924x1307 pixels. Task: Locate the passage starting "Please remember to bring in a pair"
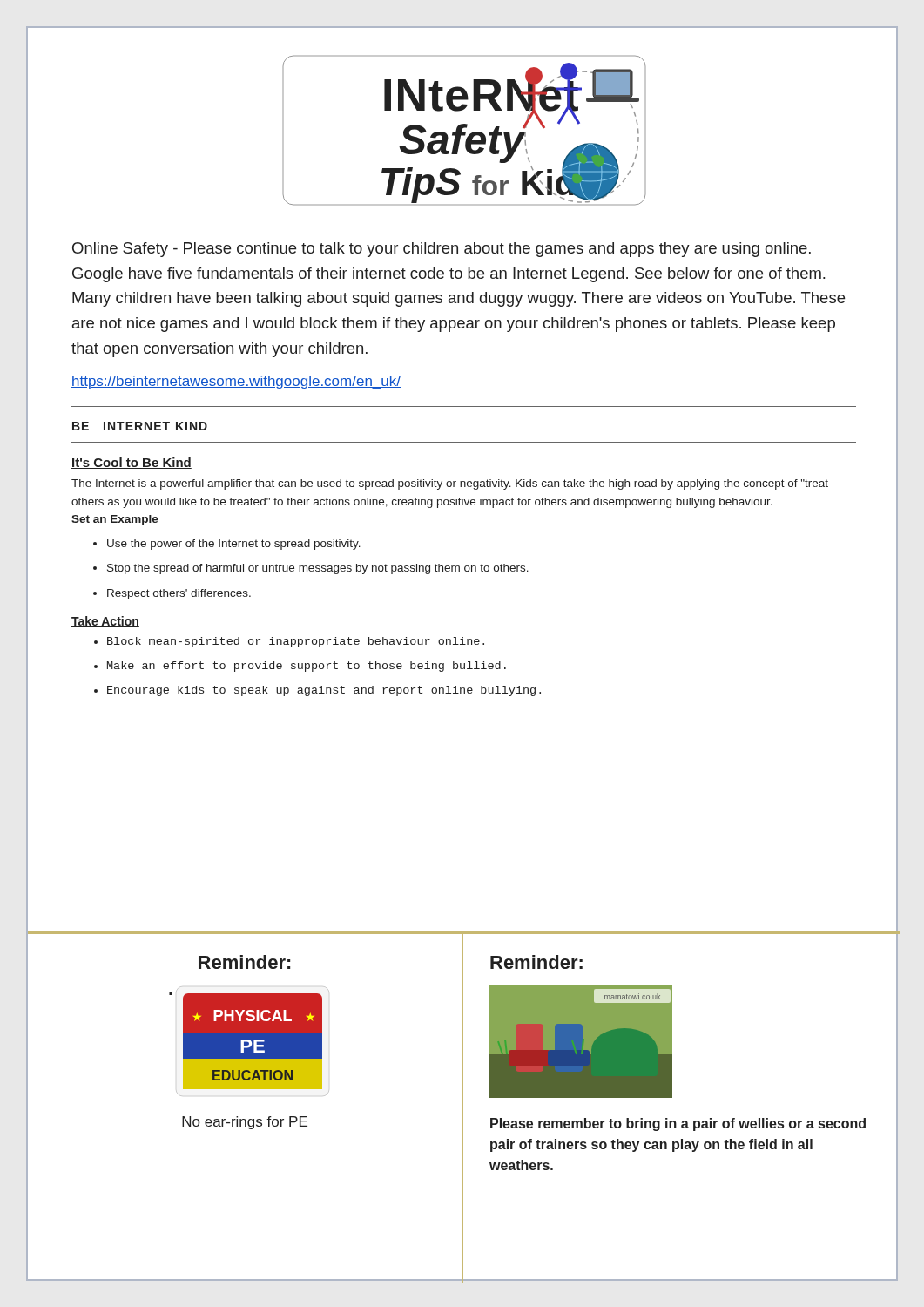678,1144
